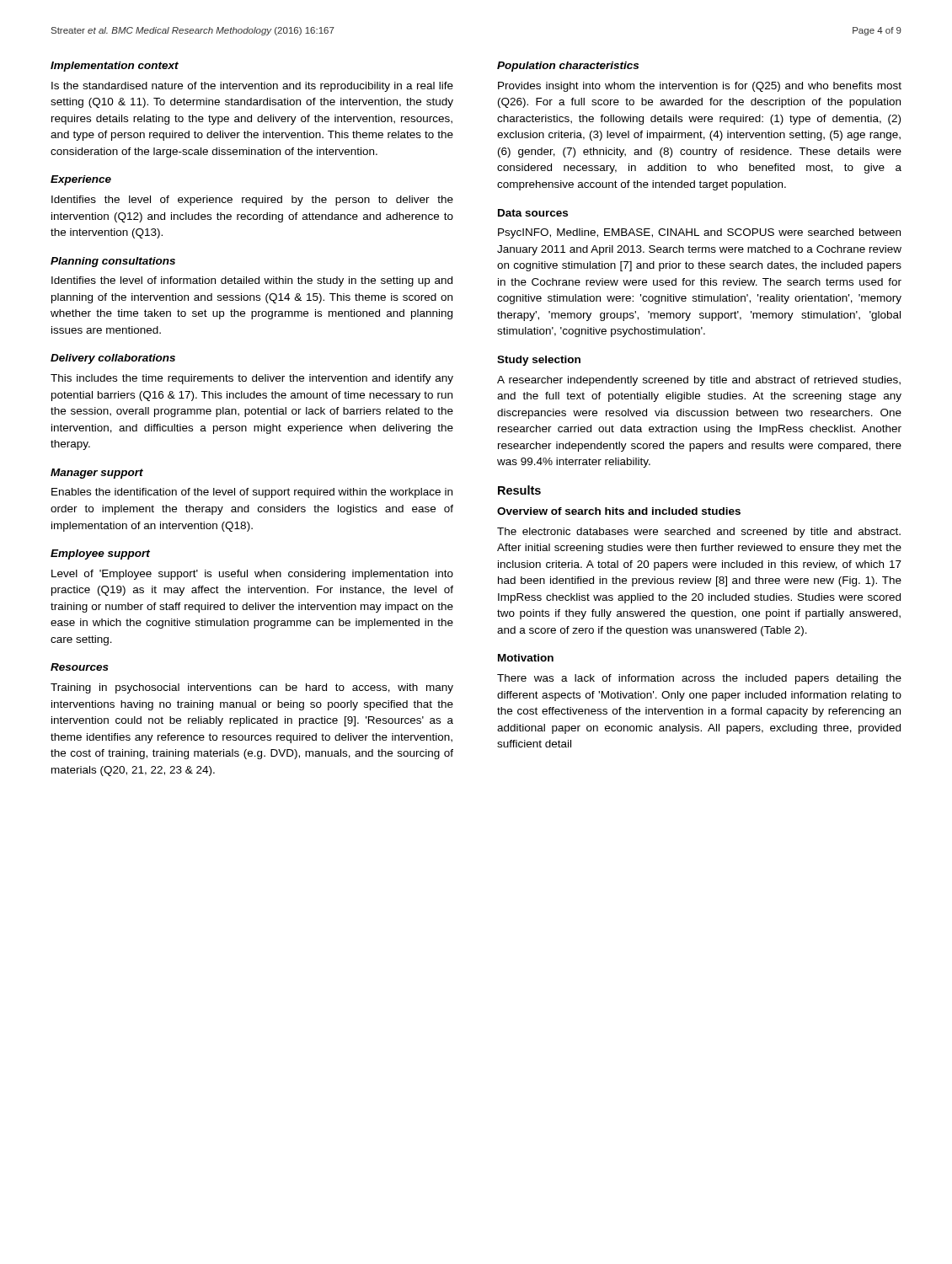
Task: Point to the block beginning "This includes the time requirements to deliver"
Action: 252,411
